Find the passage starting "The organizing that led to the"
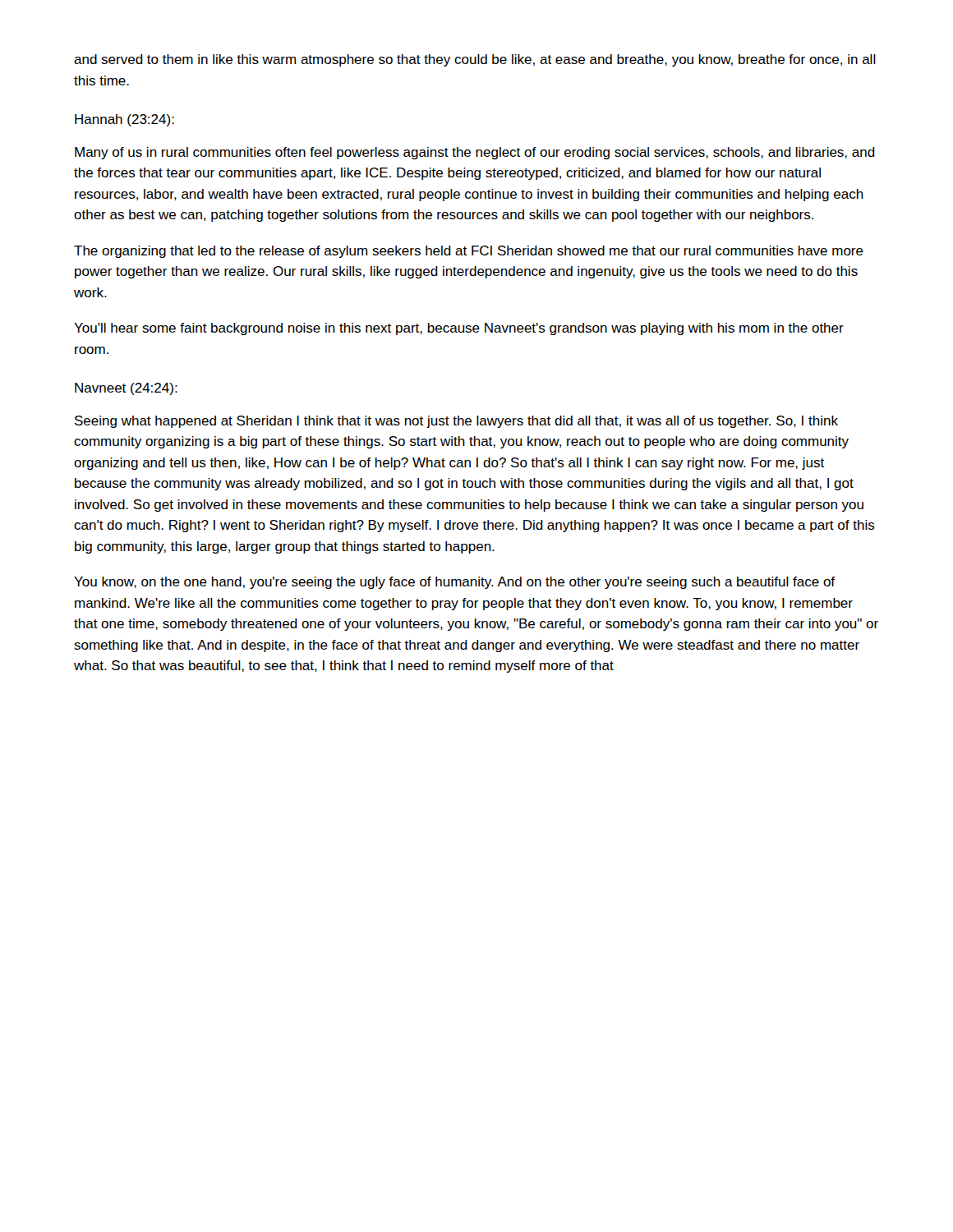Image resolution: width=953 pixels, height=1232 pixels. pos(469,271)
